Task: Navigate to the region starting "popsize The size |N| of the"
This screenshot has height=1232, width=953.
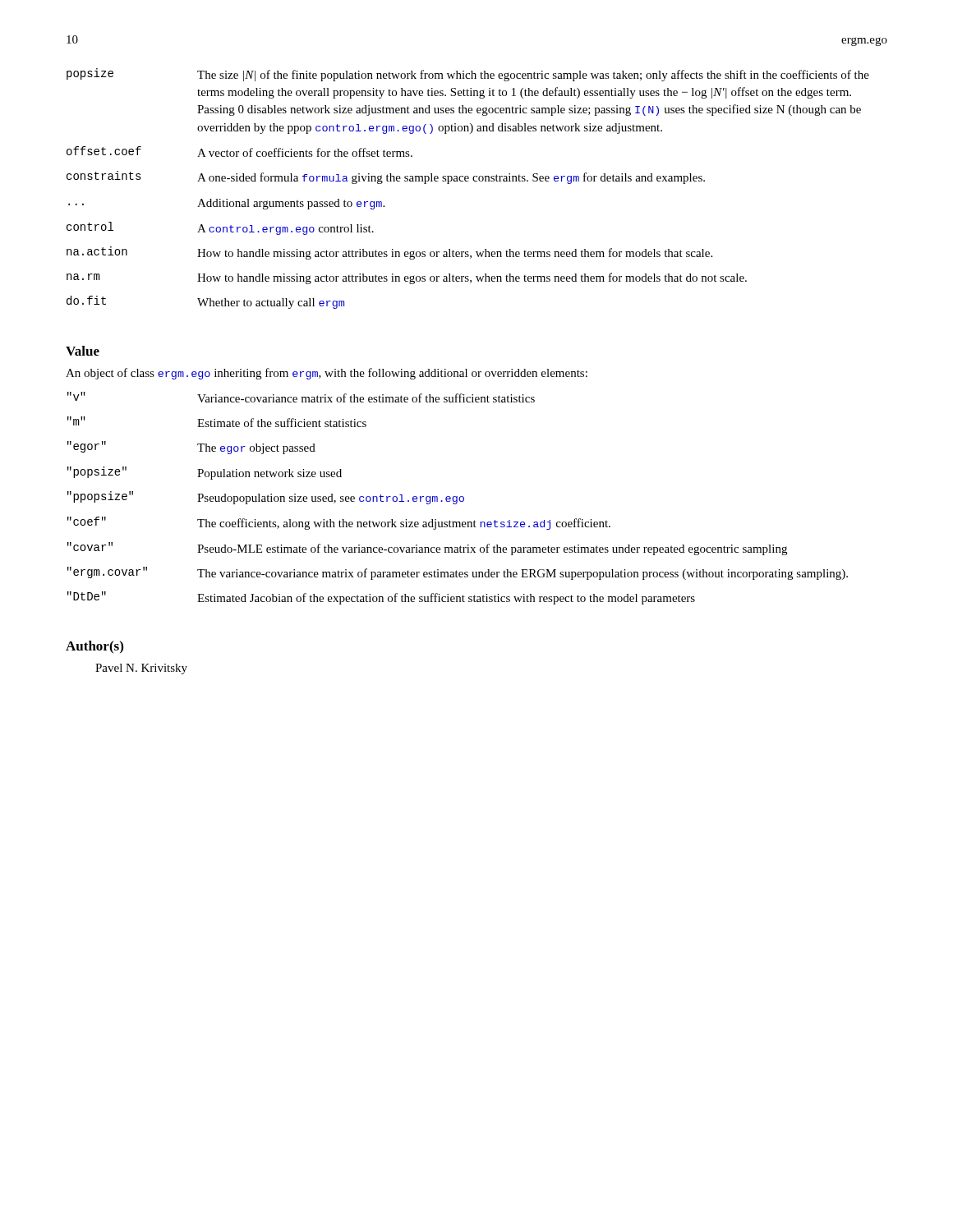Action: 476,103
